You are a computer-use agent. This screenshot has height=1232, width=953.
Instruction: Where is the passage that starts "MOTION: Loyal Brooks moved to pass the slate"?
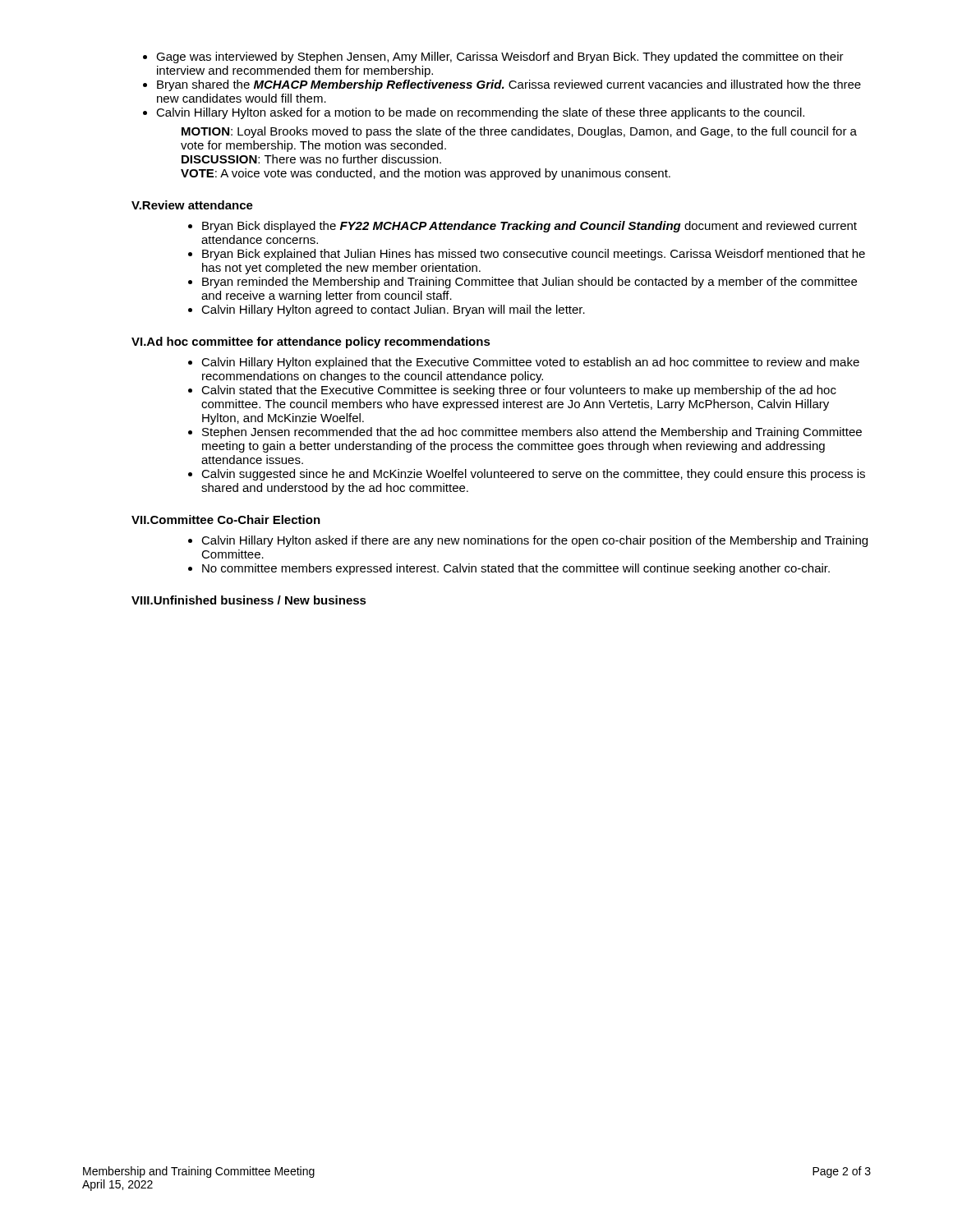(x=526, y=138)
